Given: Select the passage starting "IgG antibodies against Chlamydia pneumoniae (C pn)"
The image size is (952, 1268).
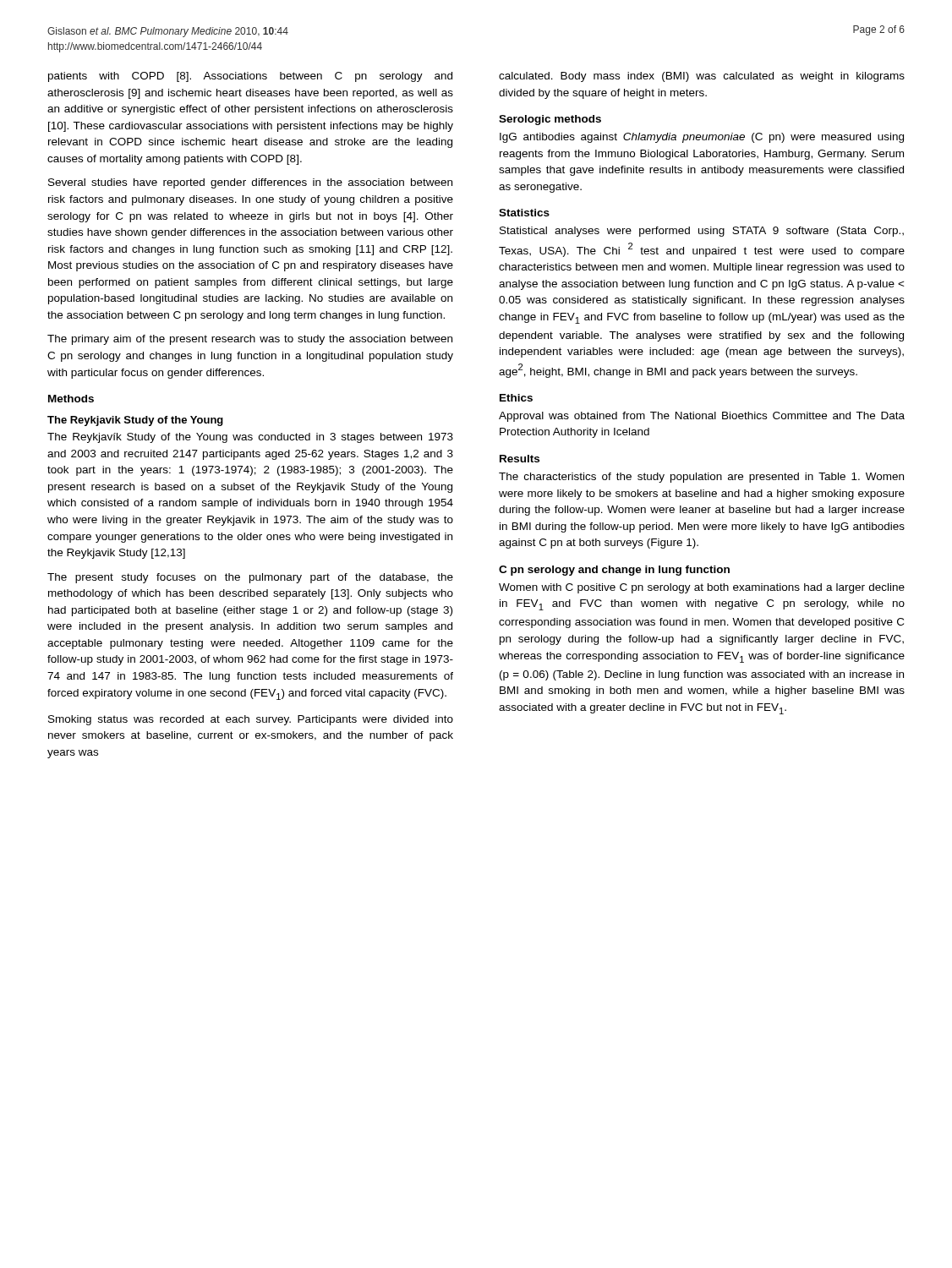Looking at the screenshot, I should tap(702, 162).
